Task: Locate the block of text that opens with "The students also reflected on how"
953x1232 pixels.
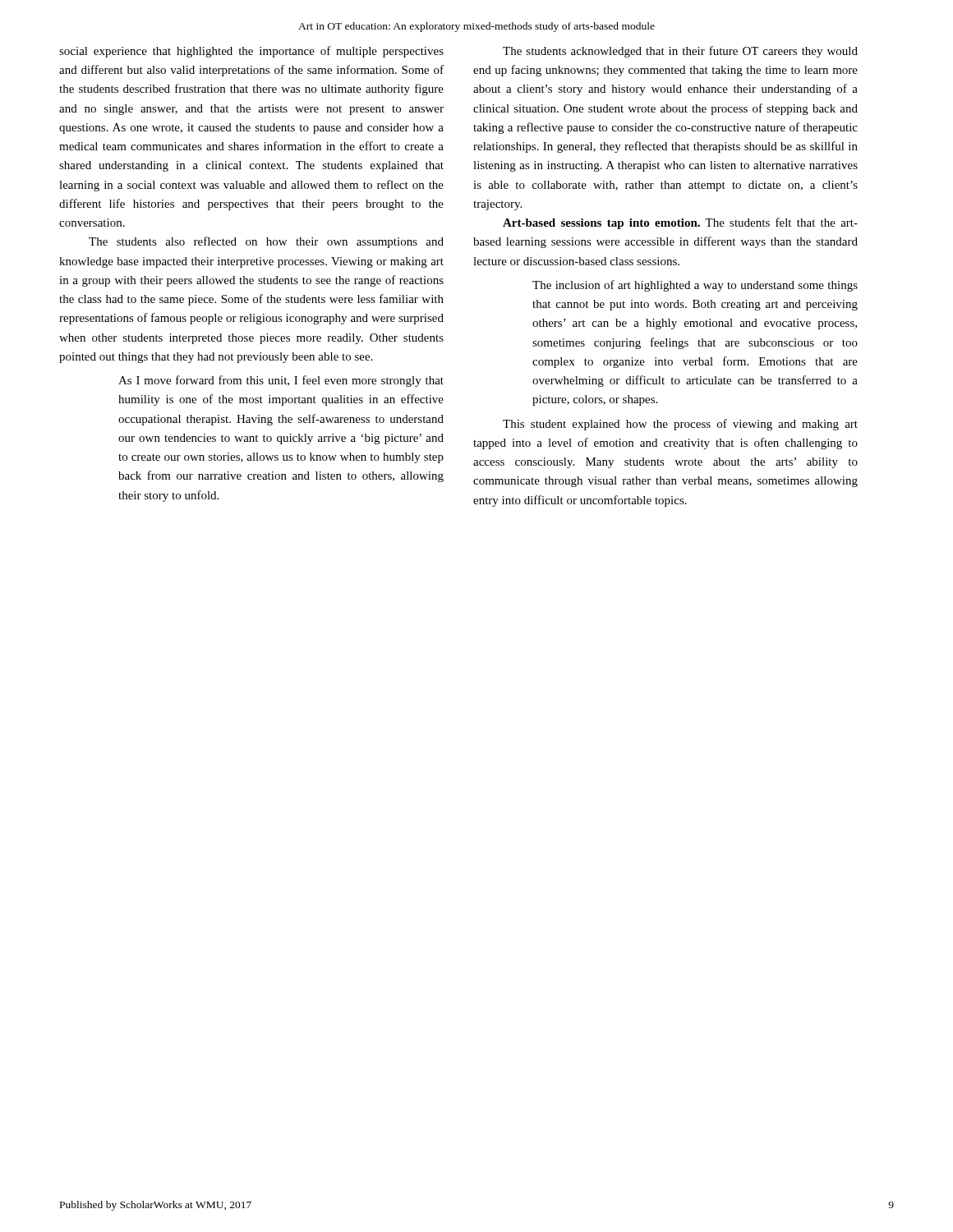Action: (x=251, y=300)
